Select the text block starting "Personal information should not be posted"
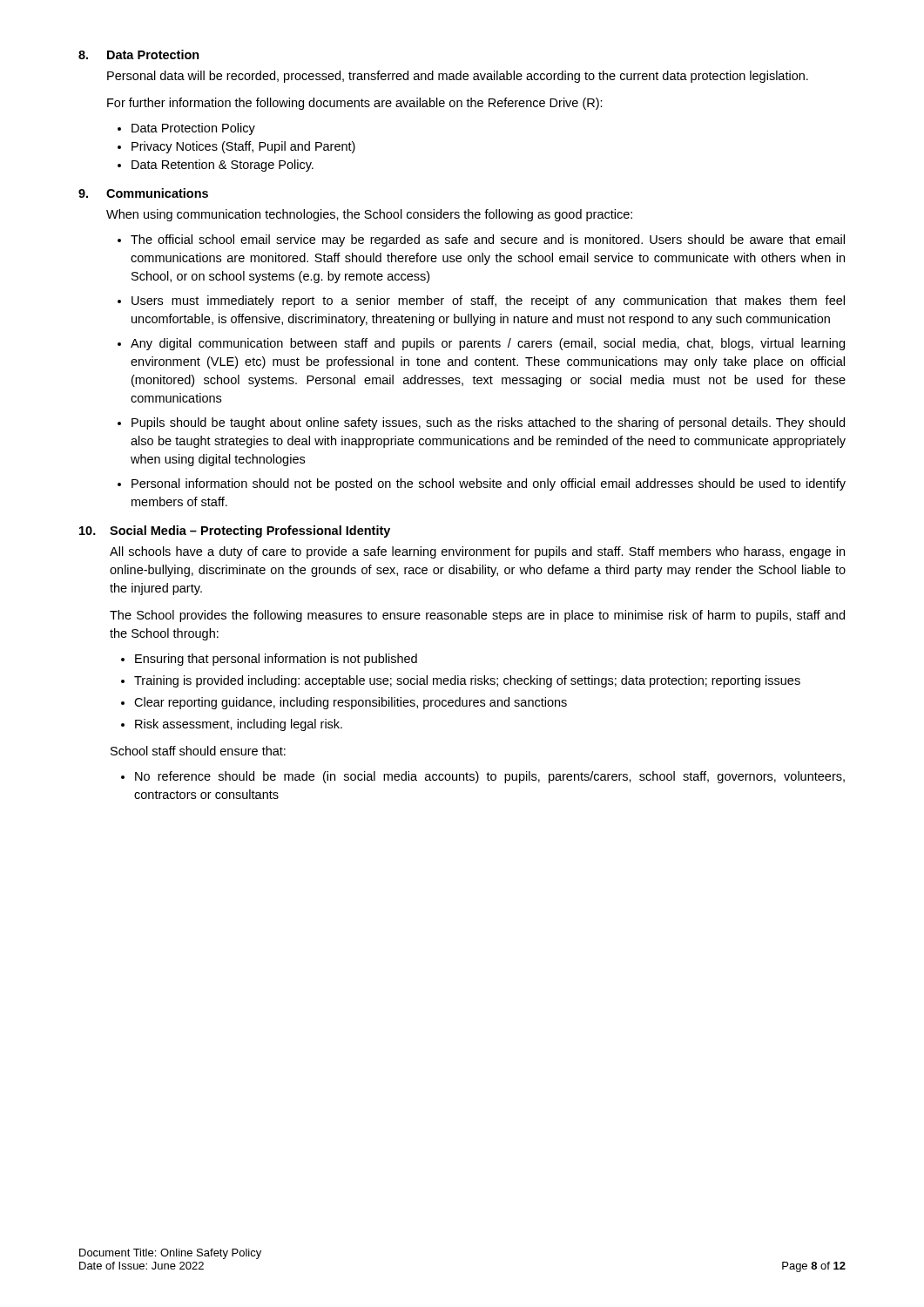 tap(488, 493)
